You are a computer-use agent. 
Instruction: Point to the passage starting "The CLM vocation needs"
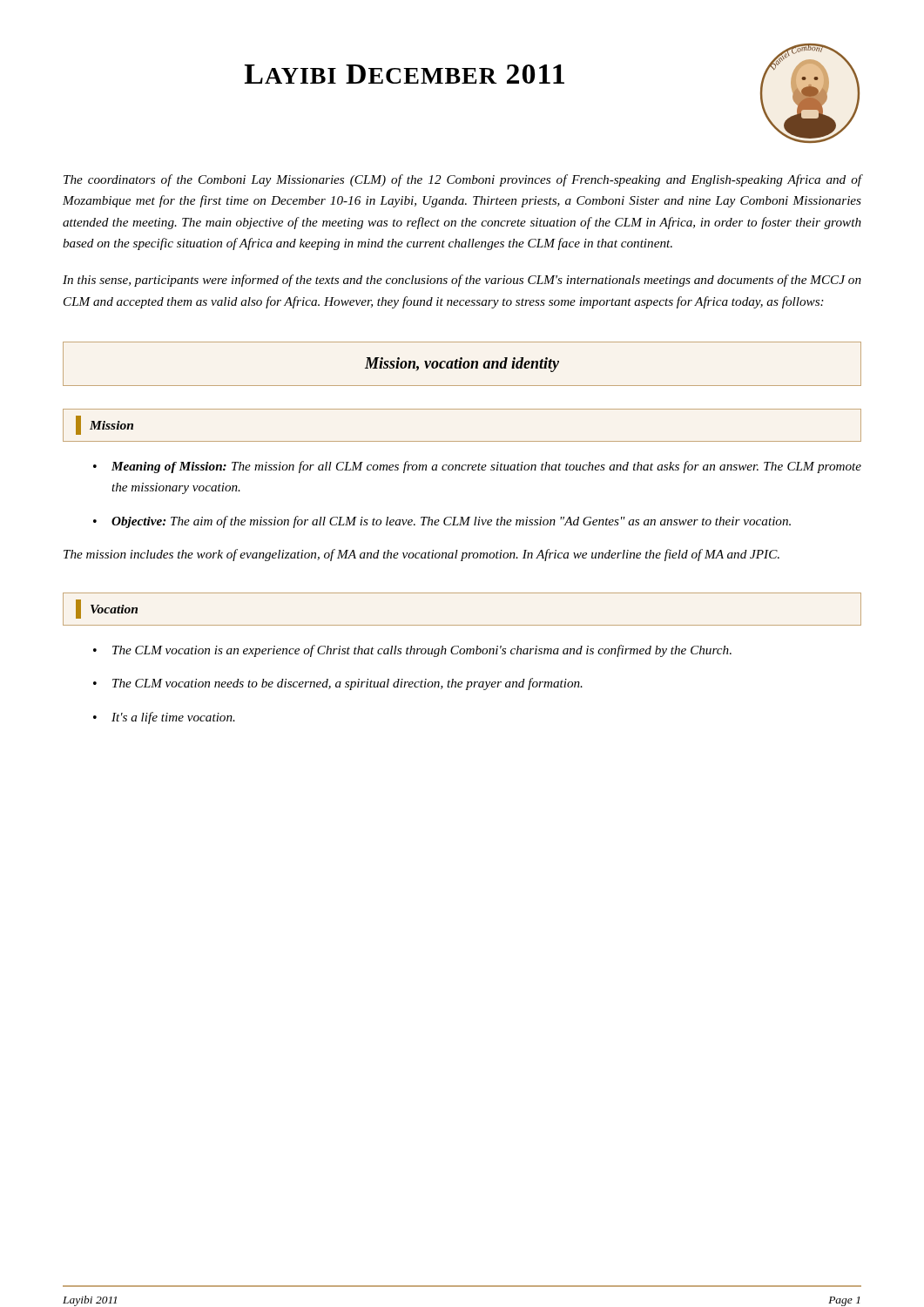click(x=347, y=683)
